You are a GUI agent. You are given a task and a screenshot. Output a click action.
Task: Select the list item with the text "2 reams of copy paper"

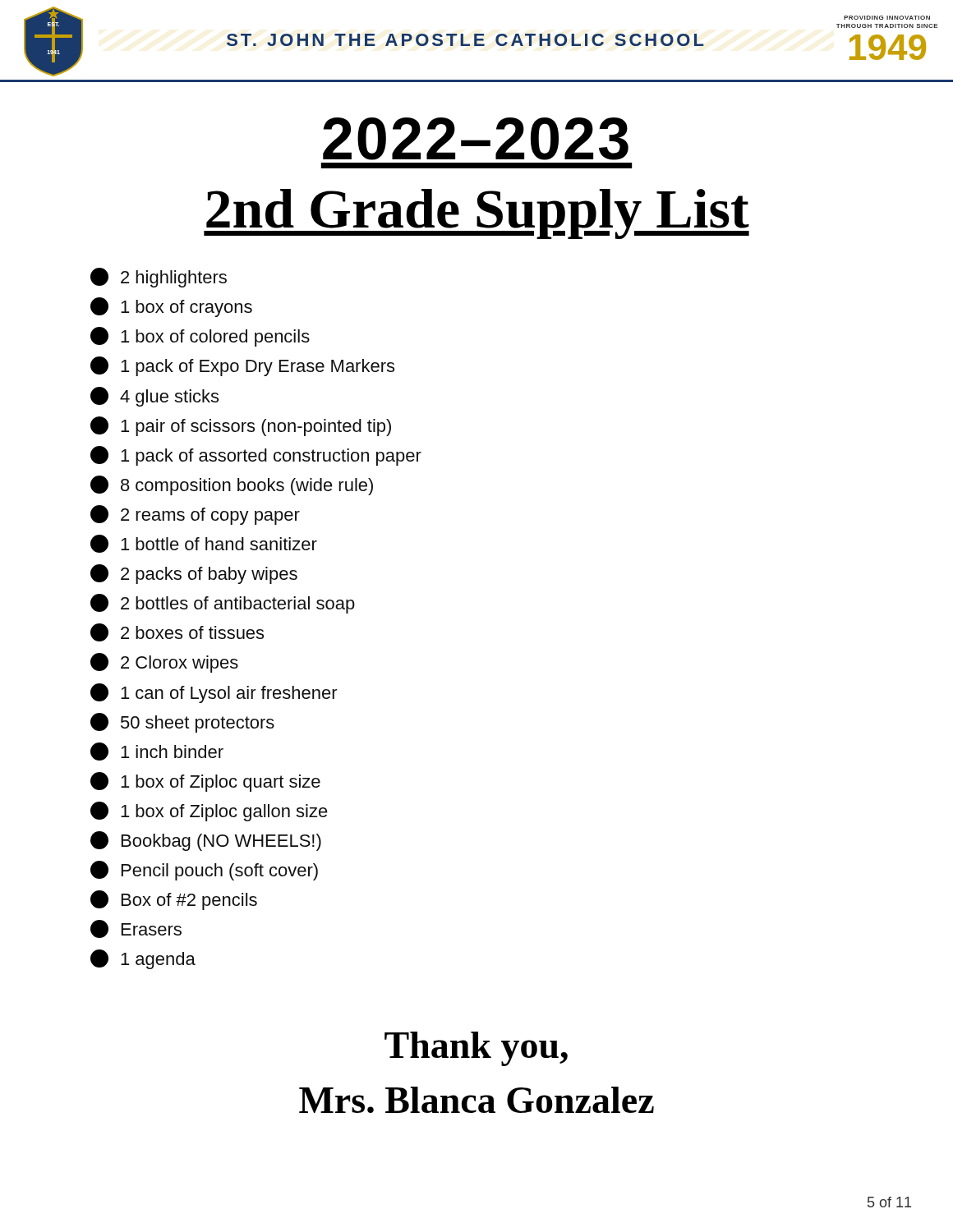pos(195,515)
